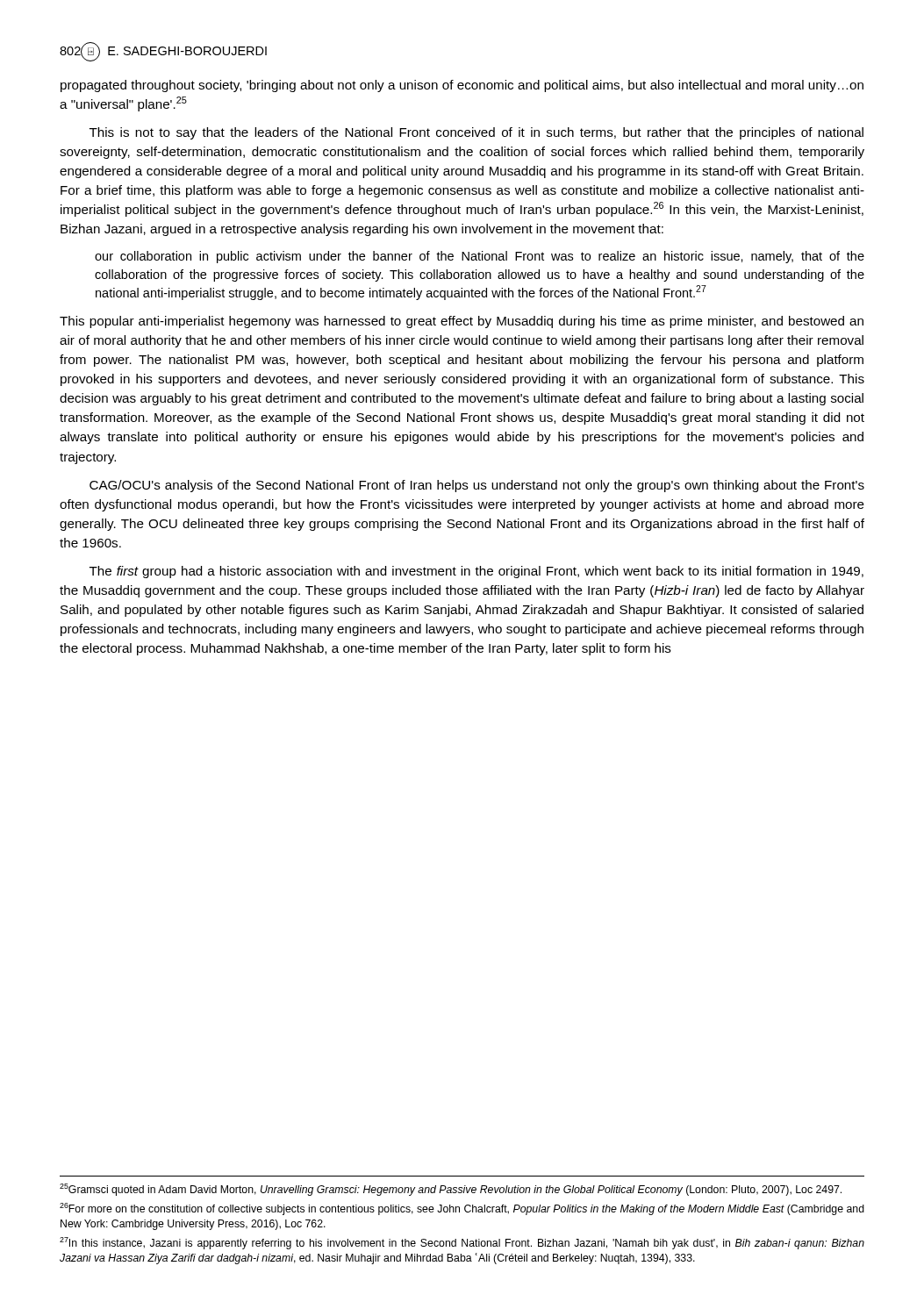Select the region starting "The first group had a historic"
924x1316 pixels.
[462, 610]
